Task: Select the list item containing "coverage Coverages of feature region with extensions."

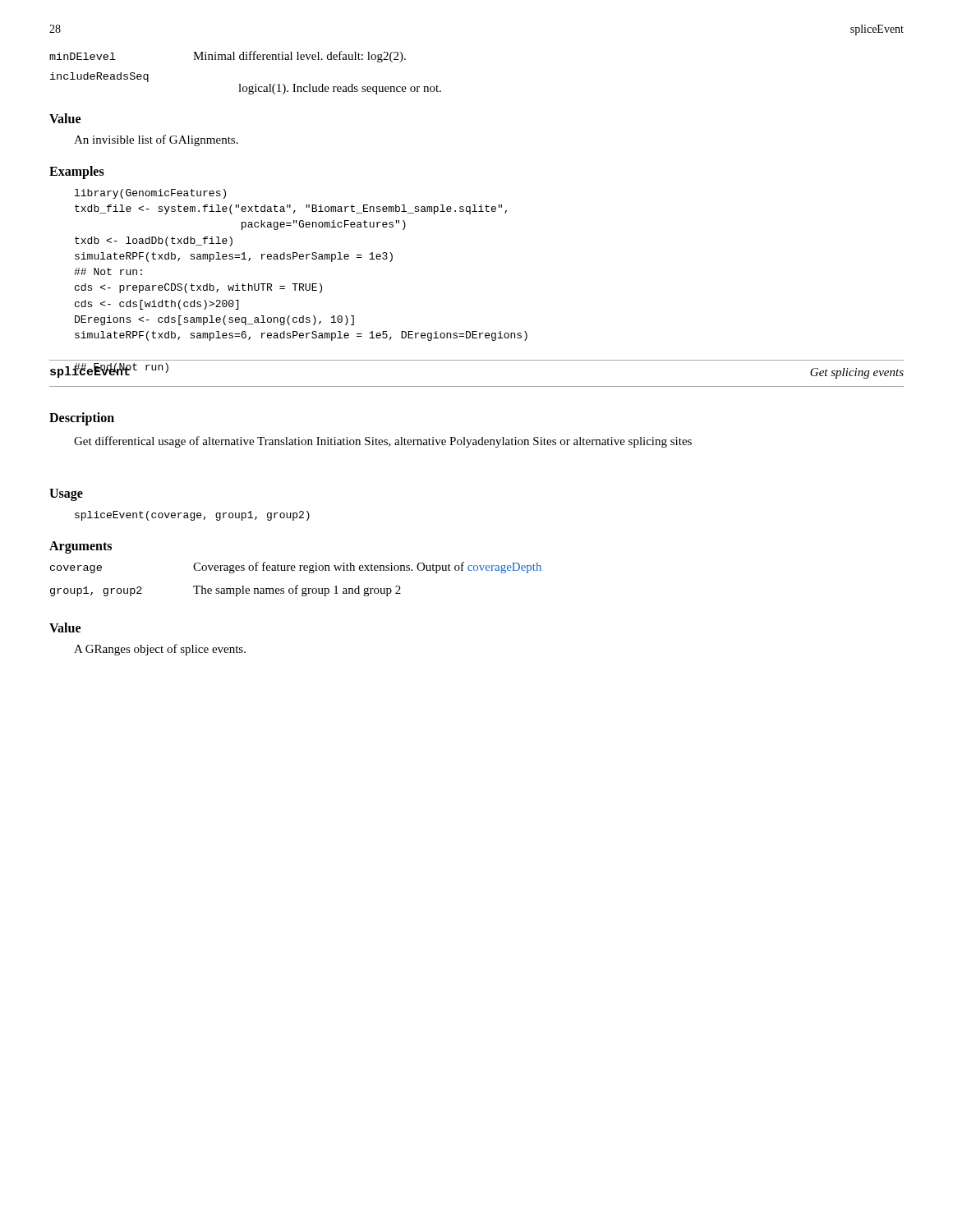Action: [x=476, y=567]
